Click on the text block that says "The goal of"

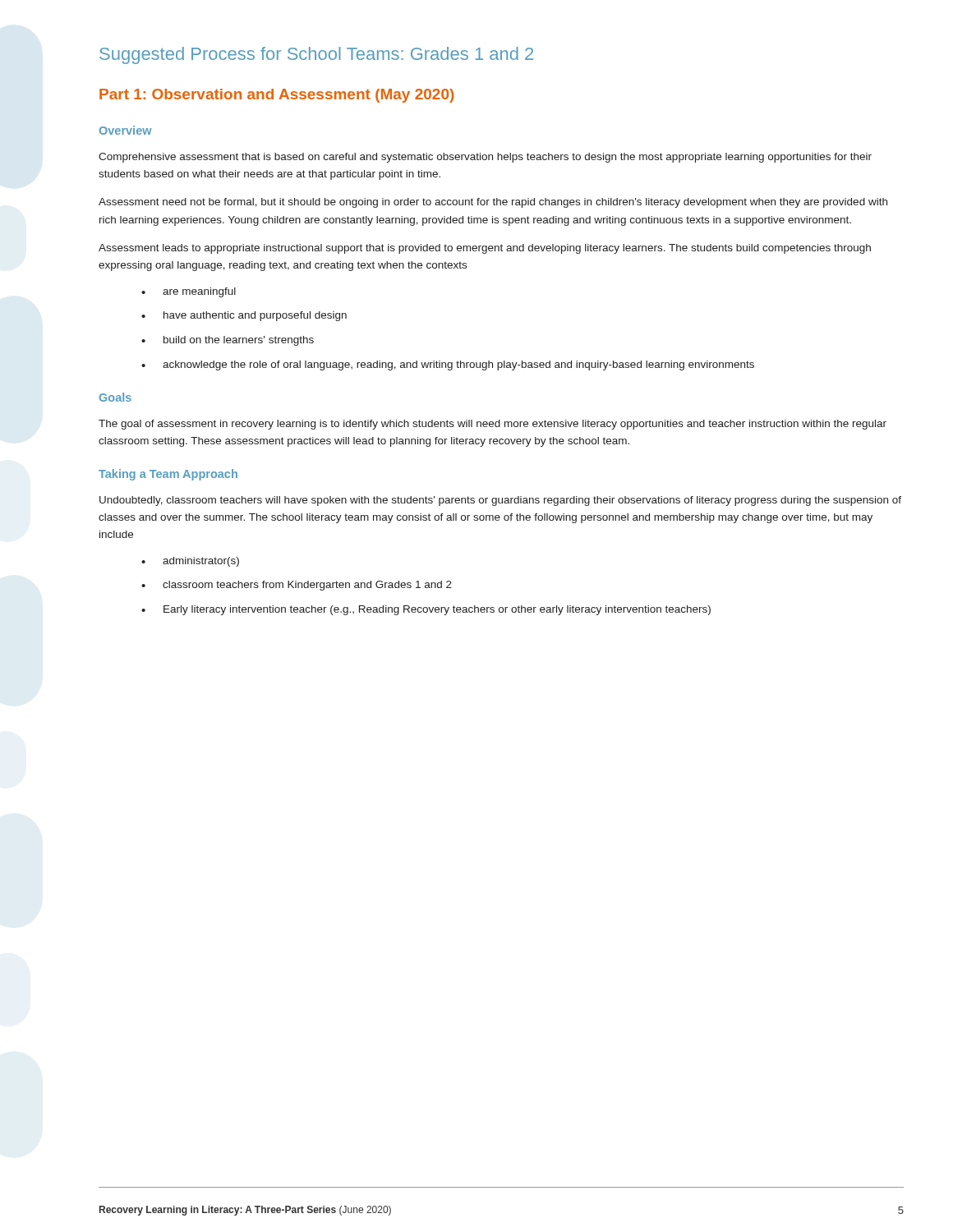(493, 432)
